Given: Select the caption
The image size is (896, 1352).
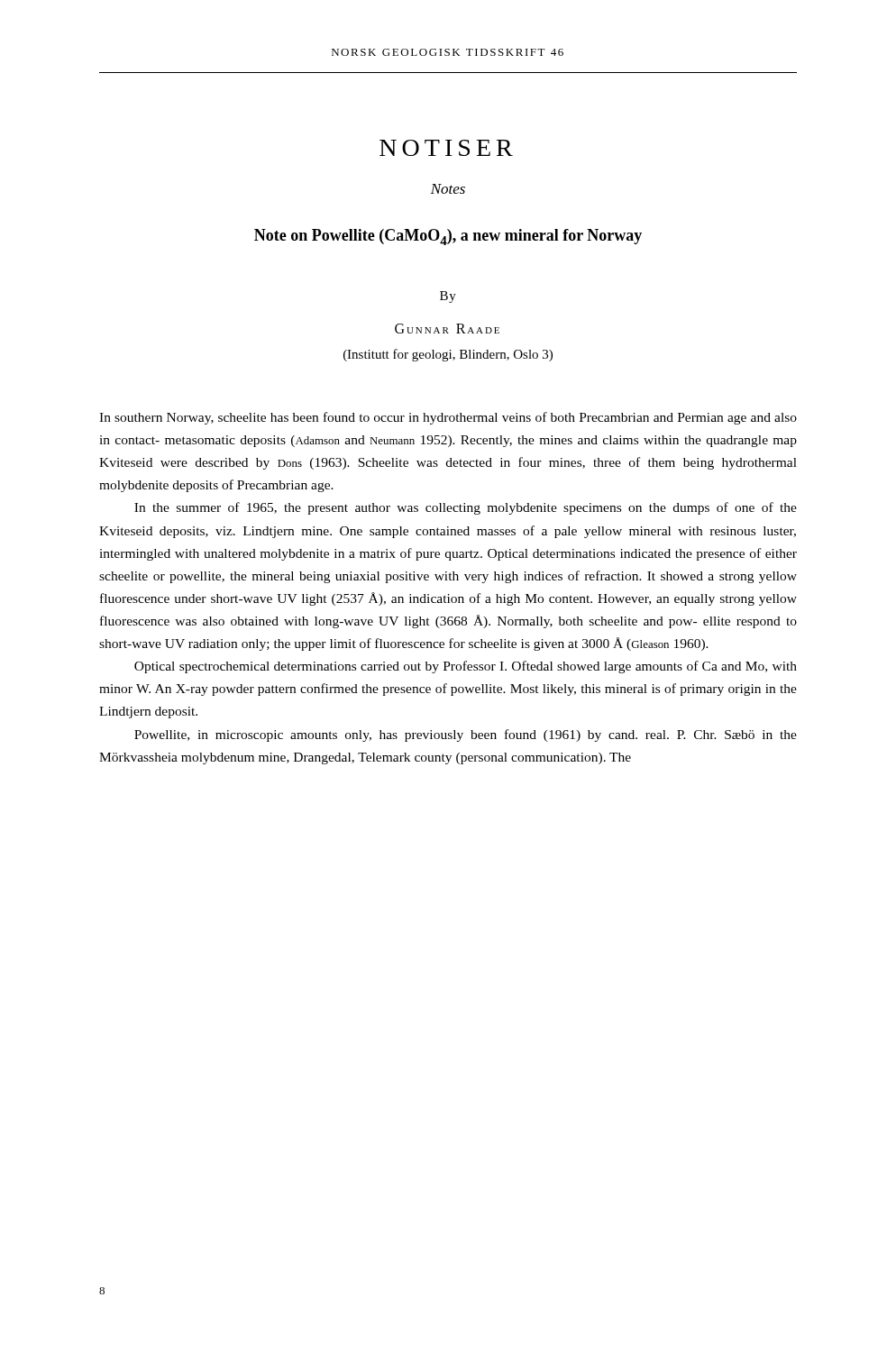Looking at the screenshot, I should [x=448, y=189].
